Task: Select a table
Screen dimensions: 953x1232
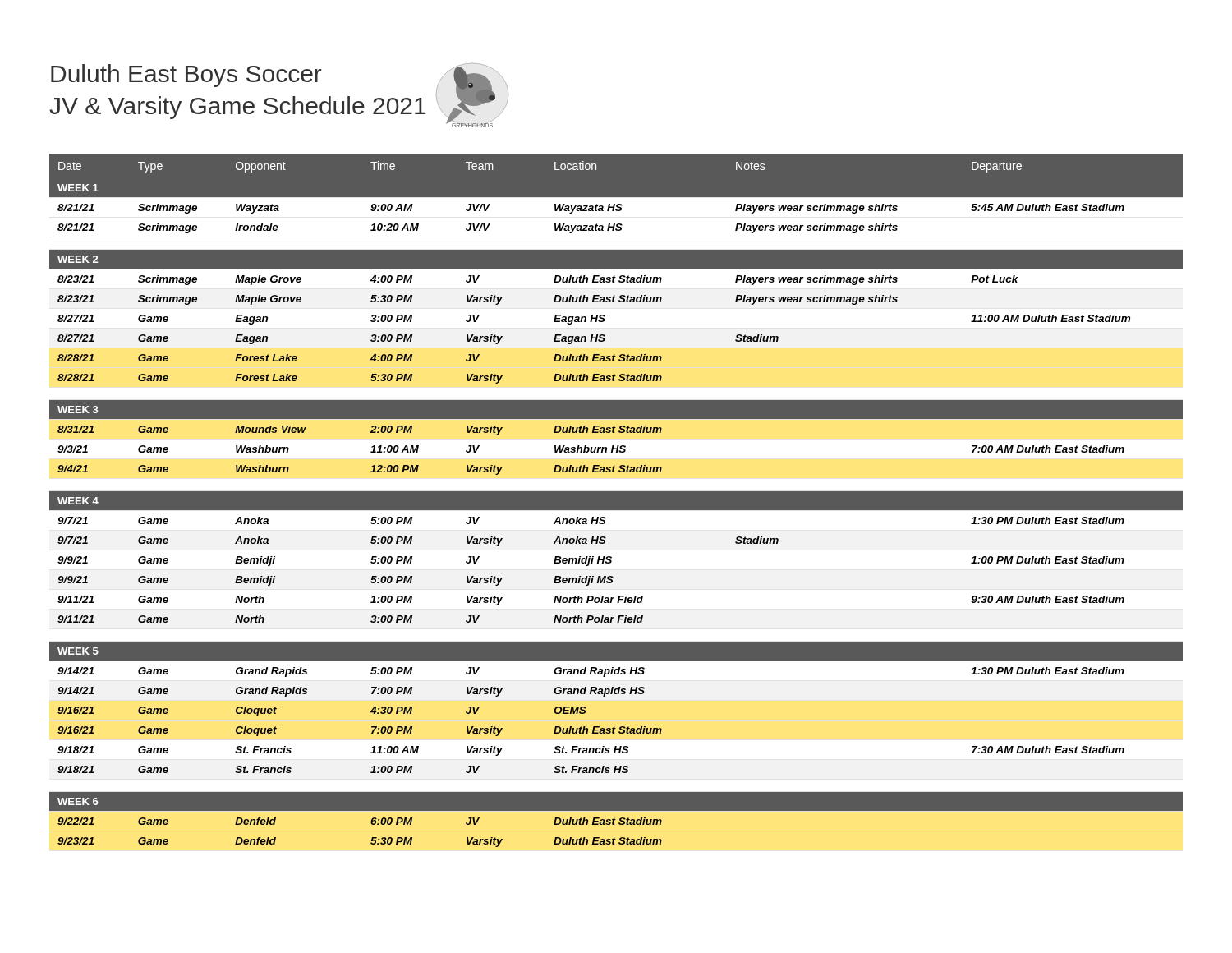Action: coord(616,502)
